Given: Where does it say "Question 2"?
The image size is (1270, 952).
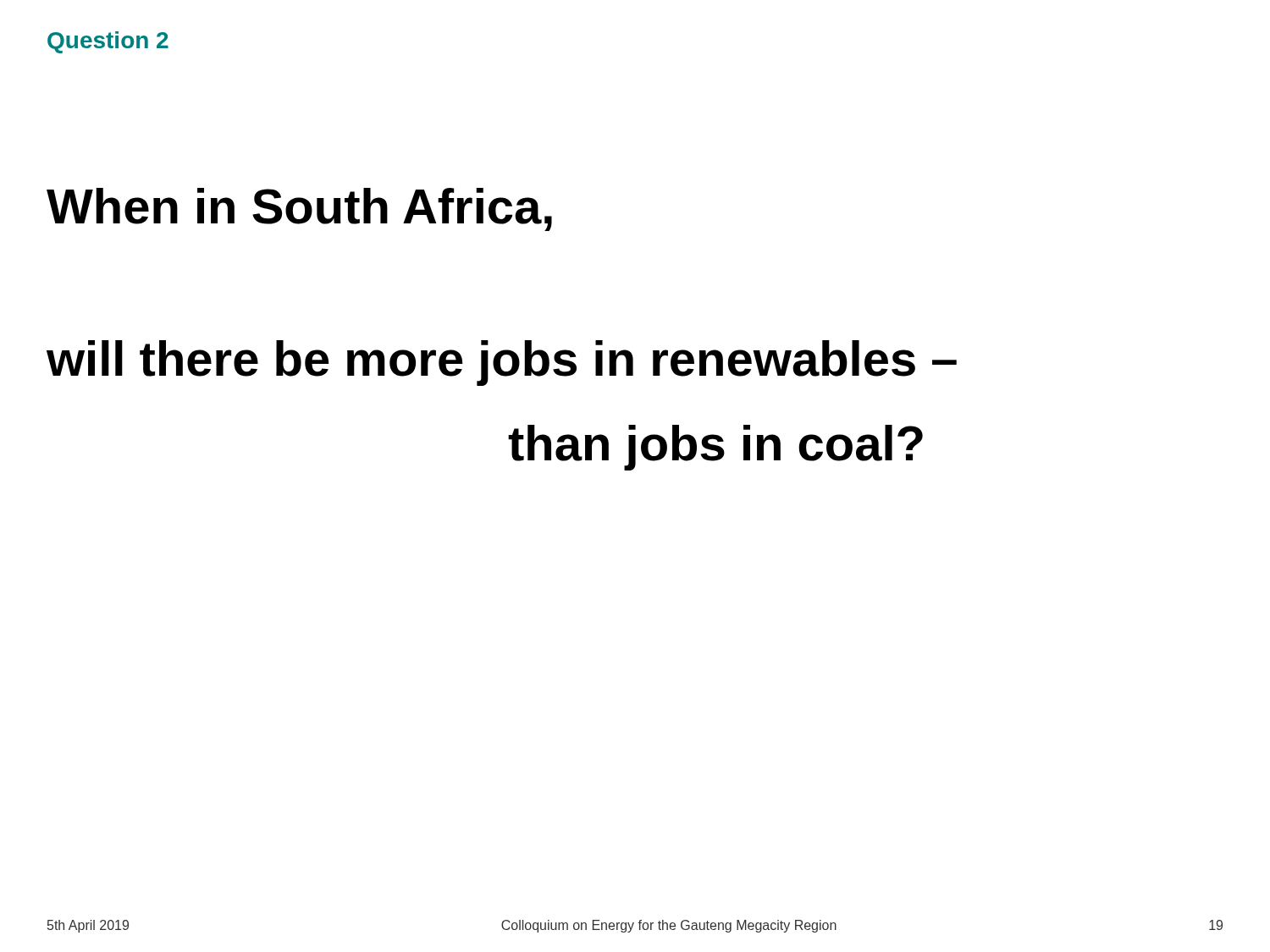Looking at the screenshot, I should (108, 40).
